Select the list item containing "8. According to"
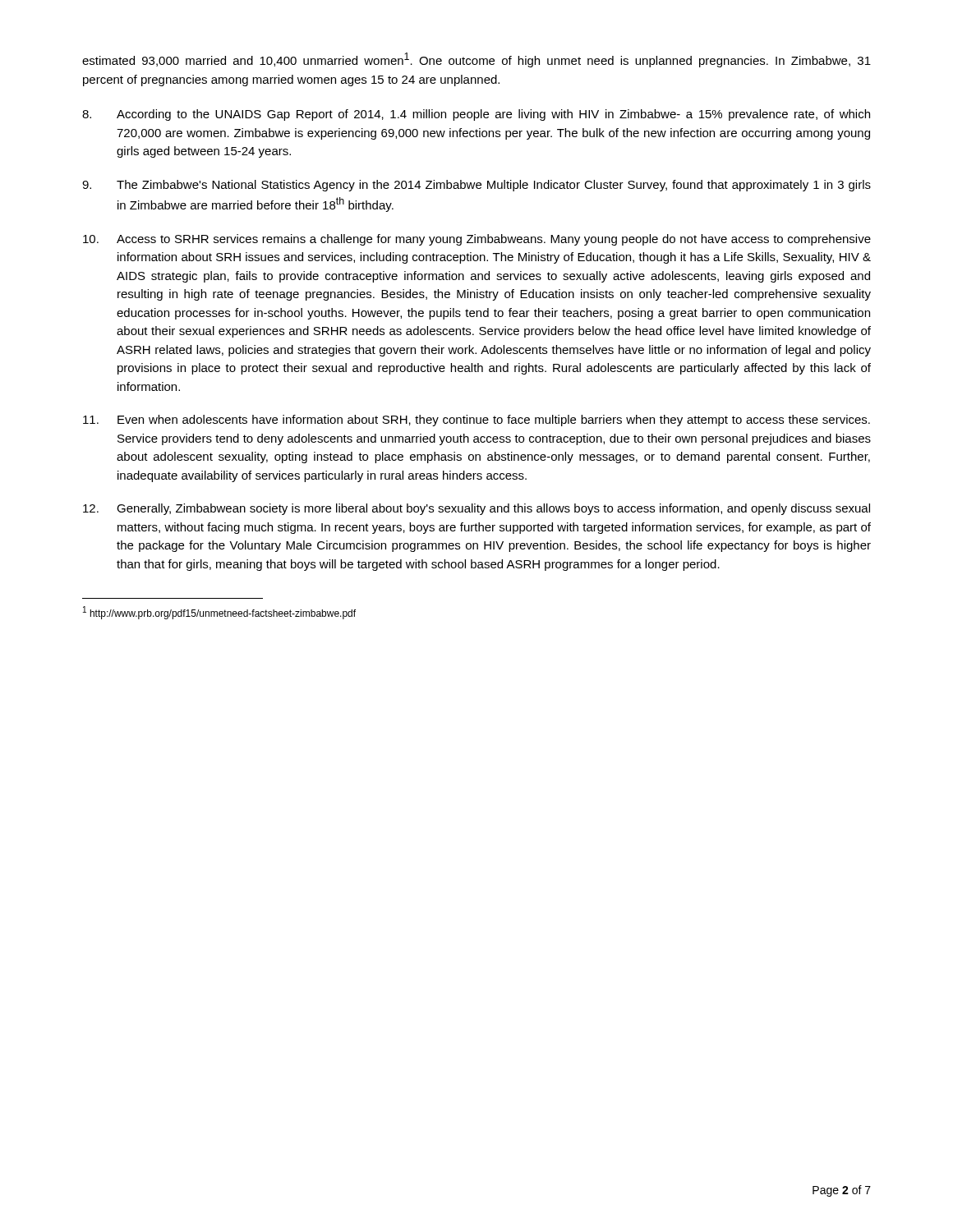953x1232 pixels. point(476,133)
